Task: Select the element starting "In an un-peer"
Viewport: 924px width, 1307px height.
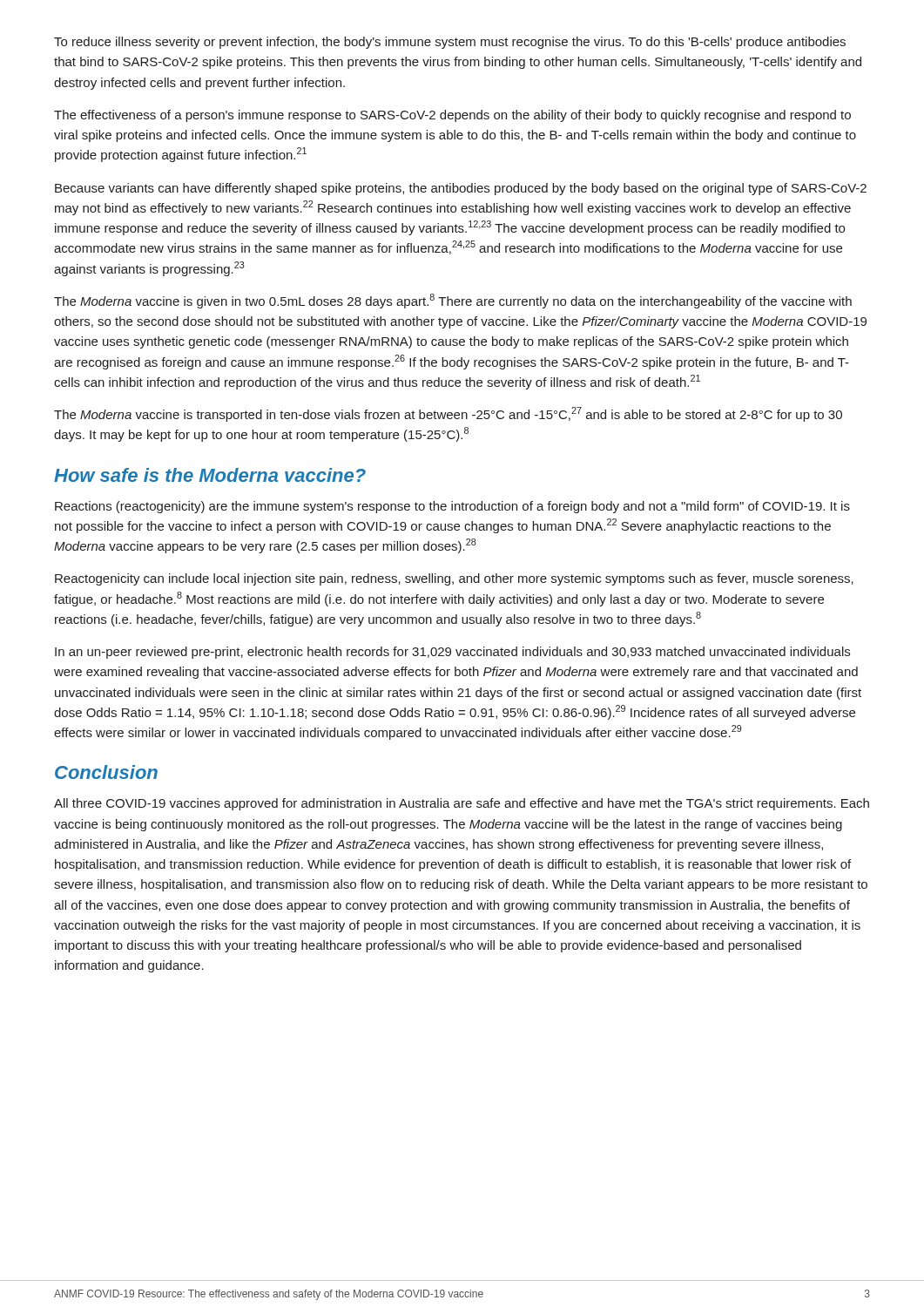Action: [x=458, y=692]
